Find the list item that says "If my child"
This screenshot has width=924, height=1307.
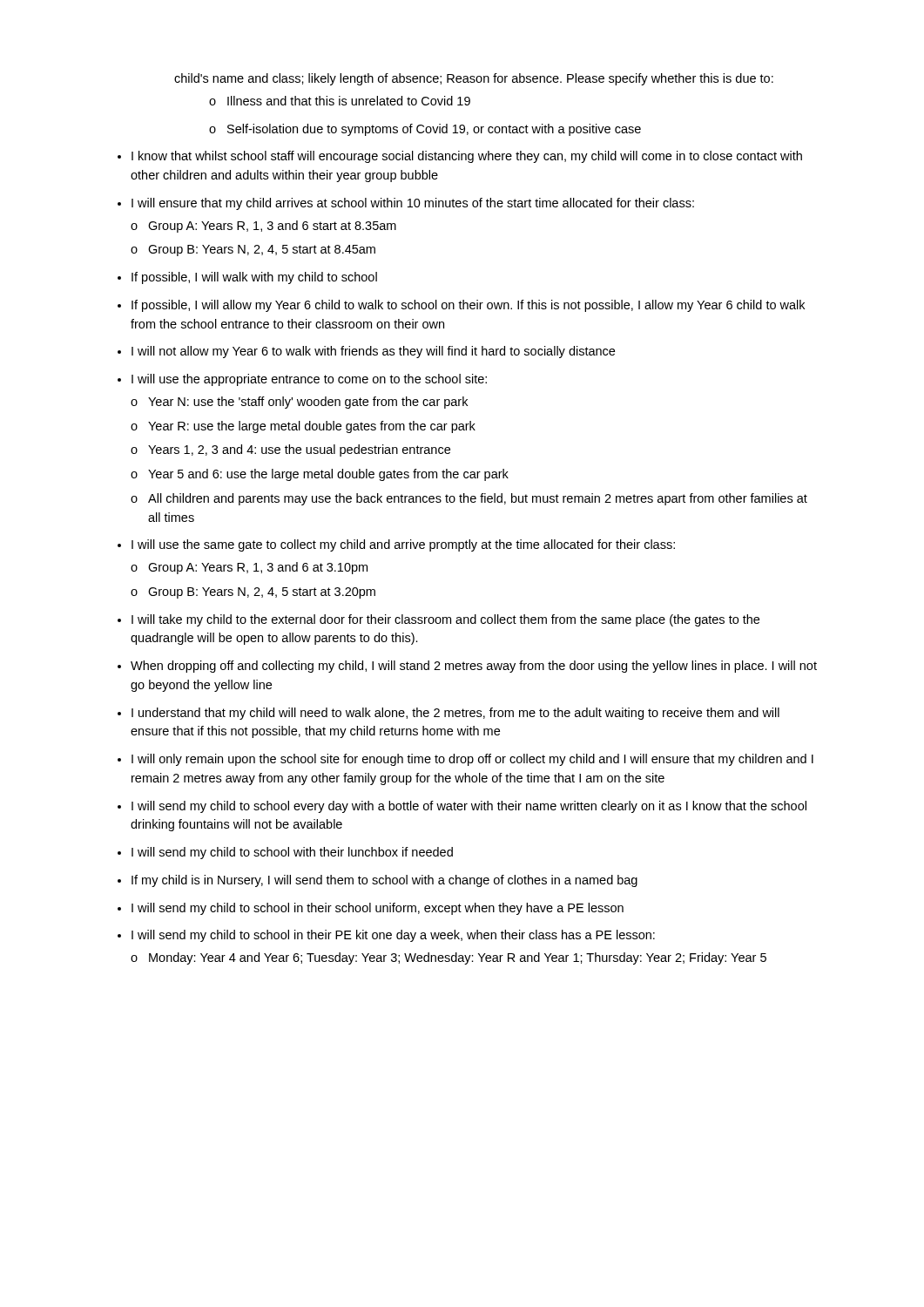coord(384,880)
